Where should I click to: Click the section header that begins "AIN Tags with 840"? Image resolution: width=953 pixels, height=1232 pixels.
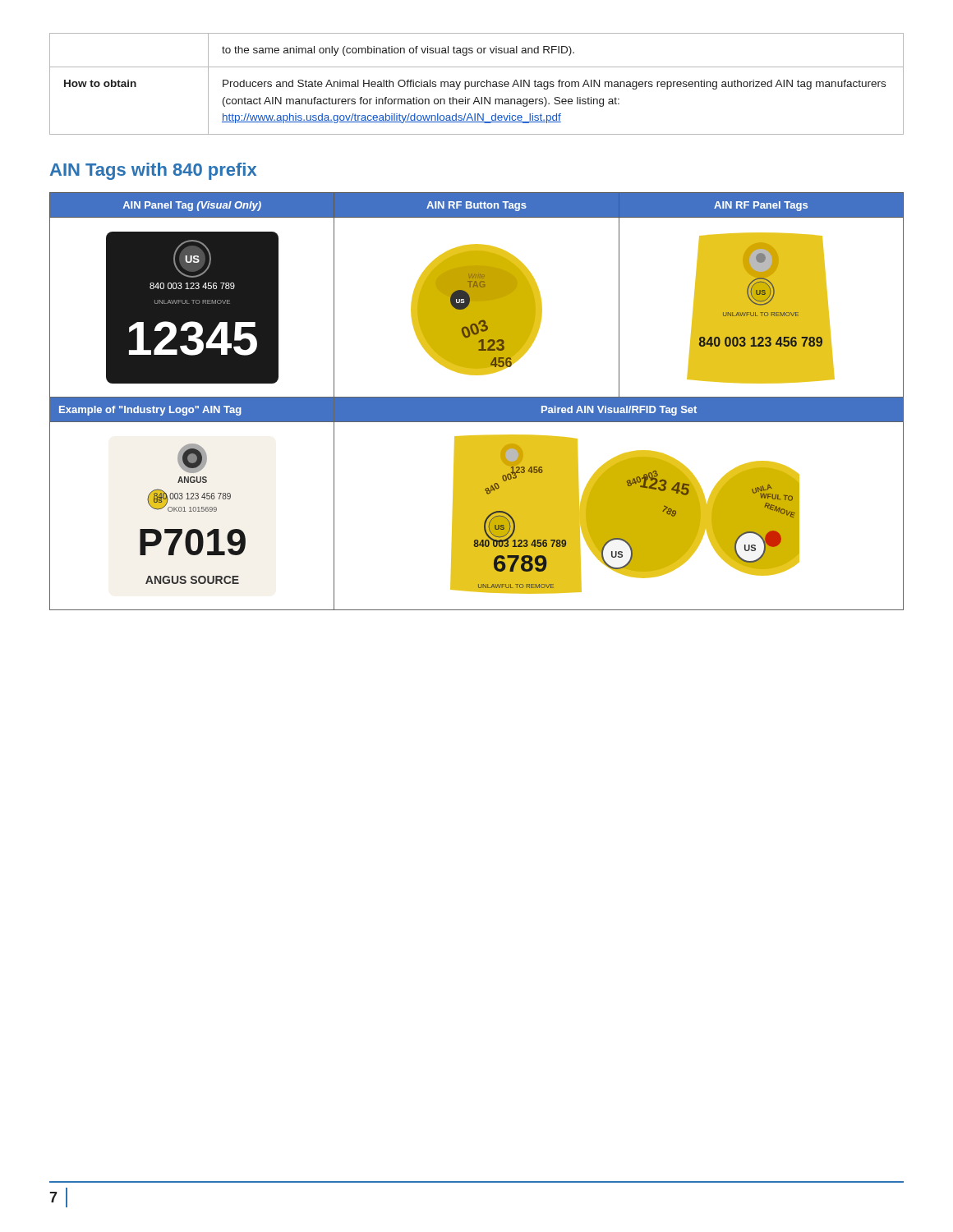(x=153, y=170)
